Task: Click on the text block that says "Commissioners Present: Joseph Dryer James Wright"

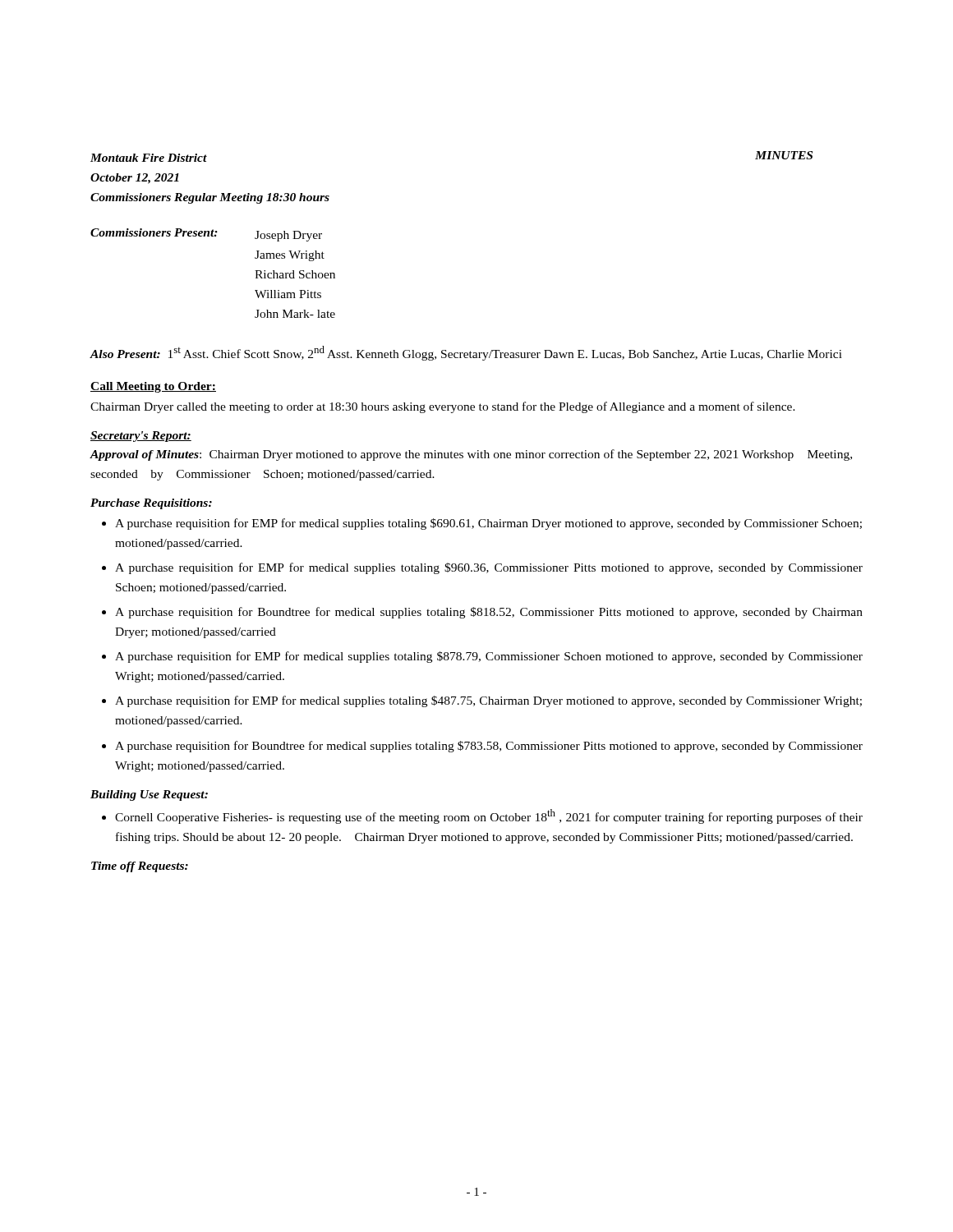Action: pyautogui.click(x=206, y=235)
